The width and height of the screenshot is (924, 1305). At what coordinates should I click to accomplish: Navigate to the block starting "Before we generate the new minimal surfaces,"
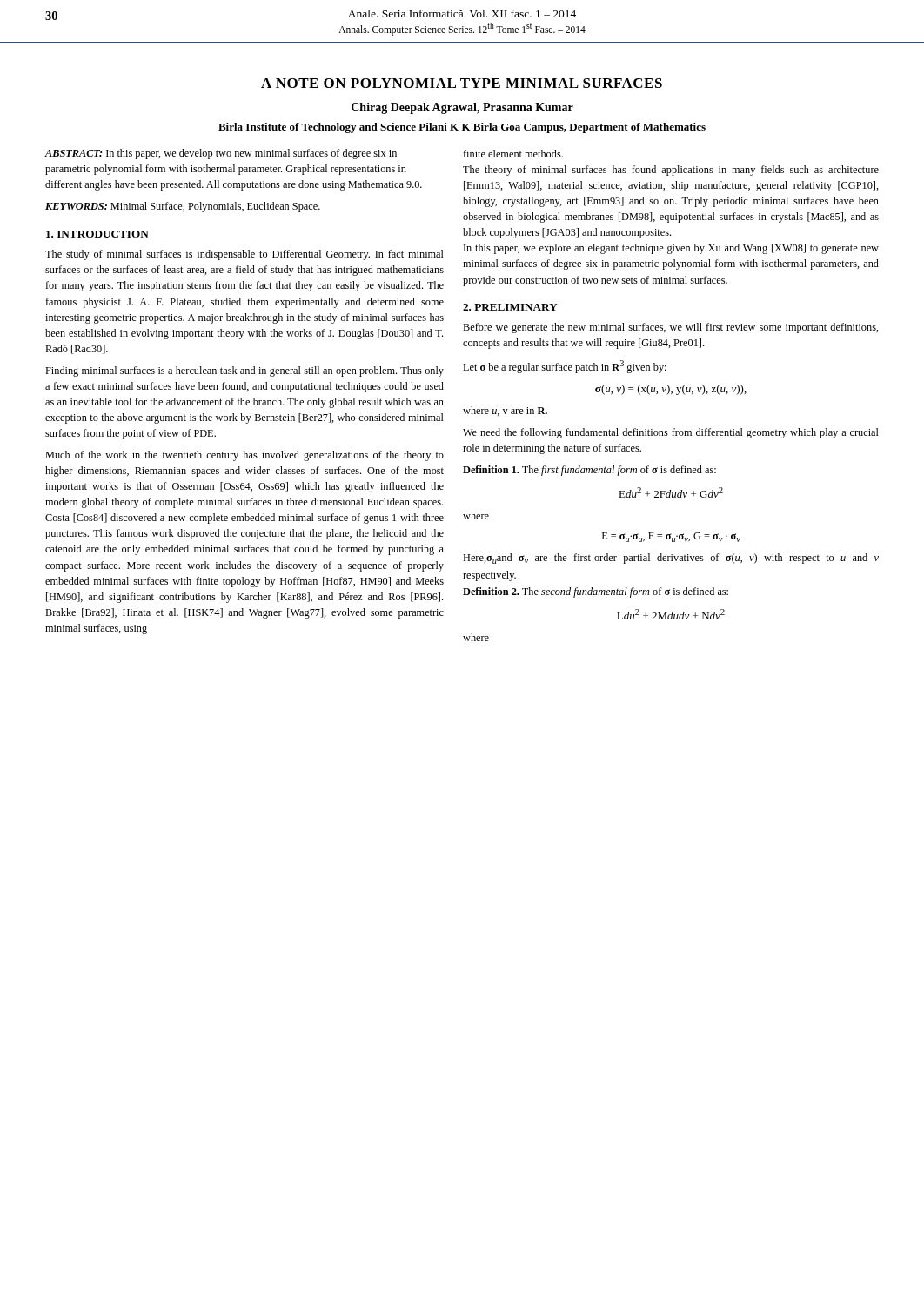tap(671, 335)
